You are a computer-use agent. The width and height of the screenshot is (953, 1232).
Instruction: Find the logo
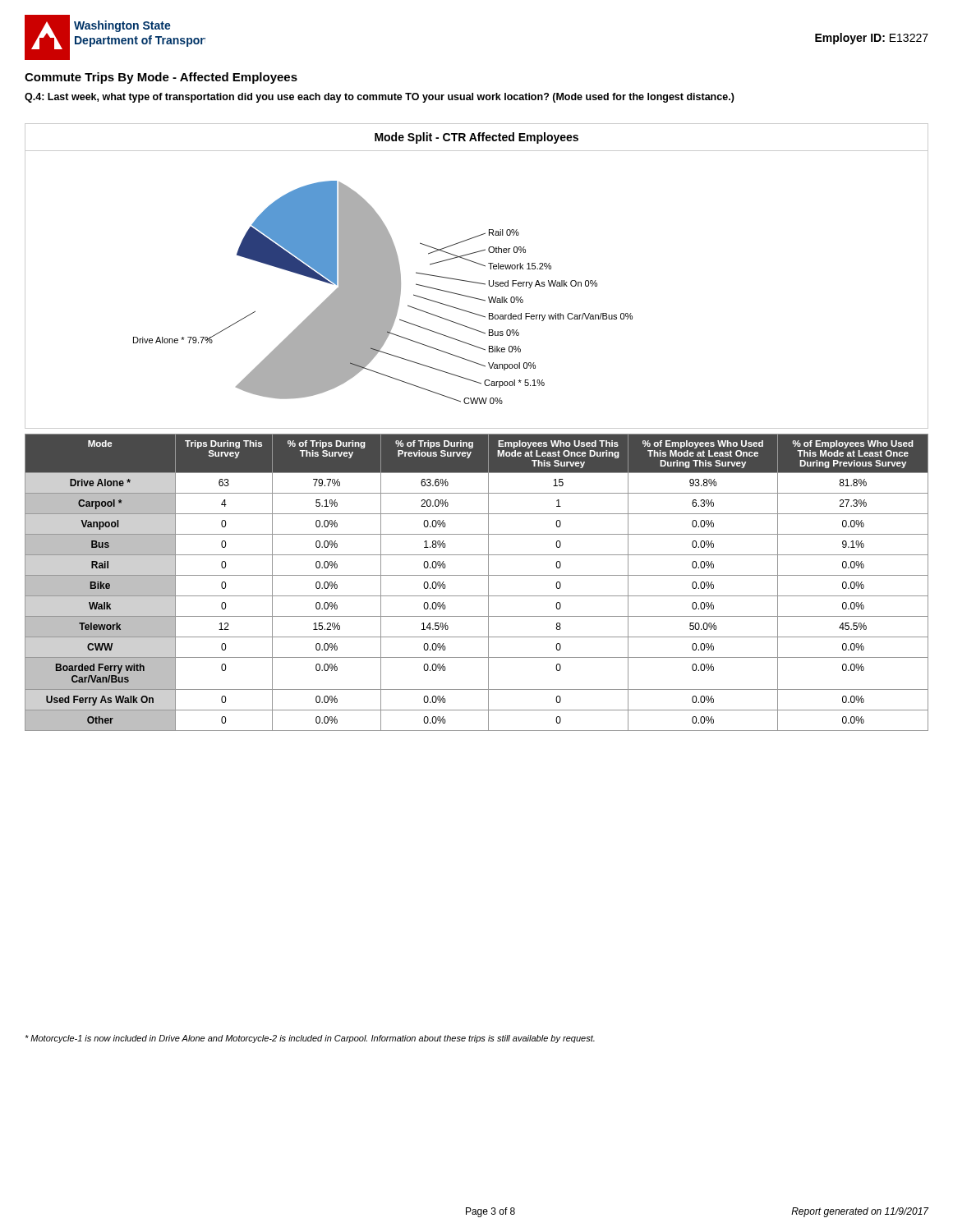tap(115, 37)
